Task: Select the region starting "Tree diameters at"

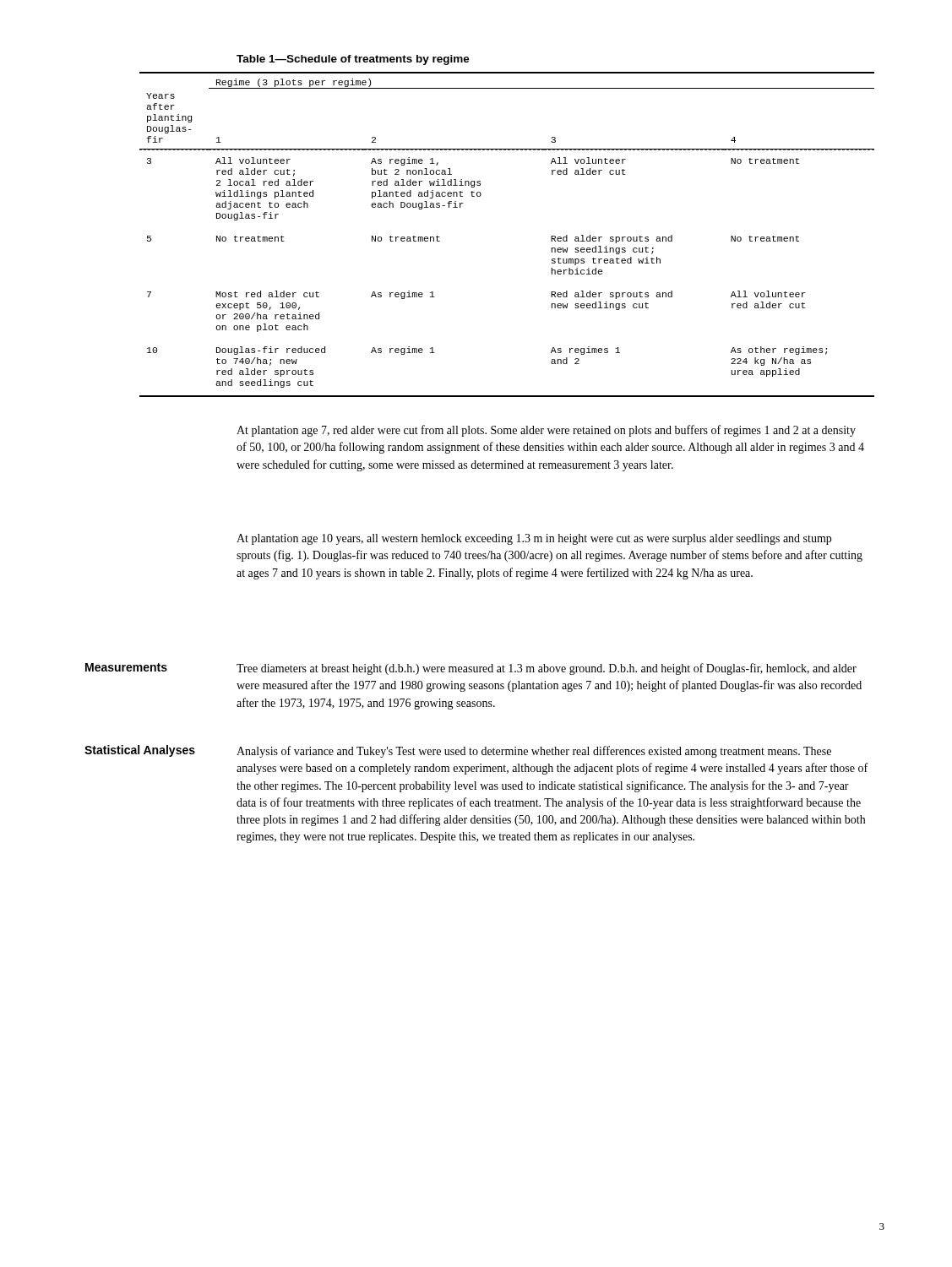Action: tap(549, 686)
